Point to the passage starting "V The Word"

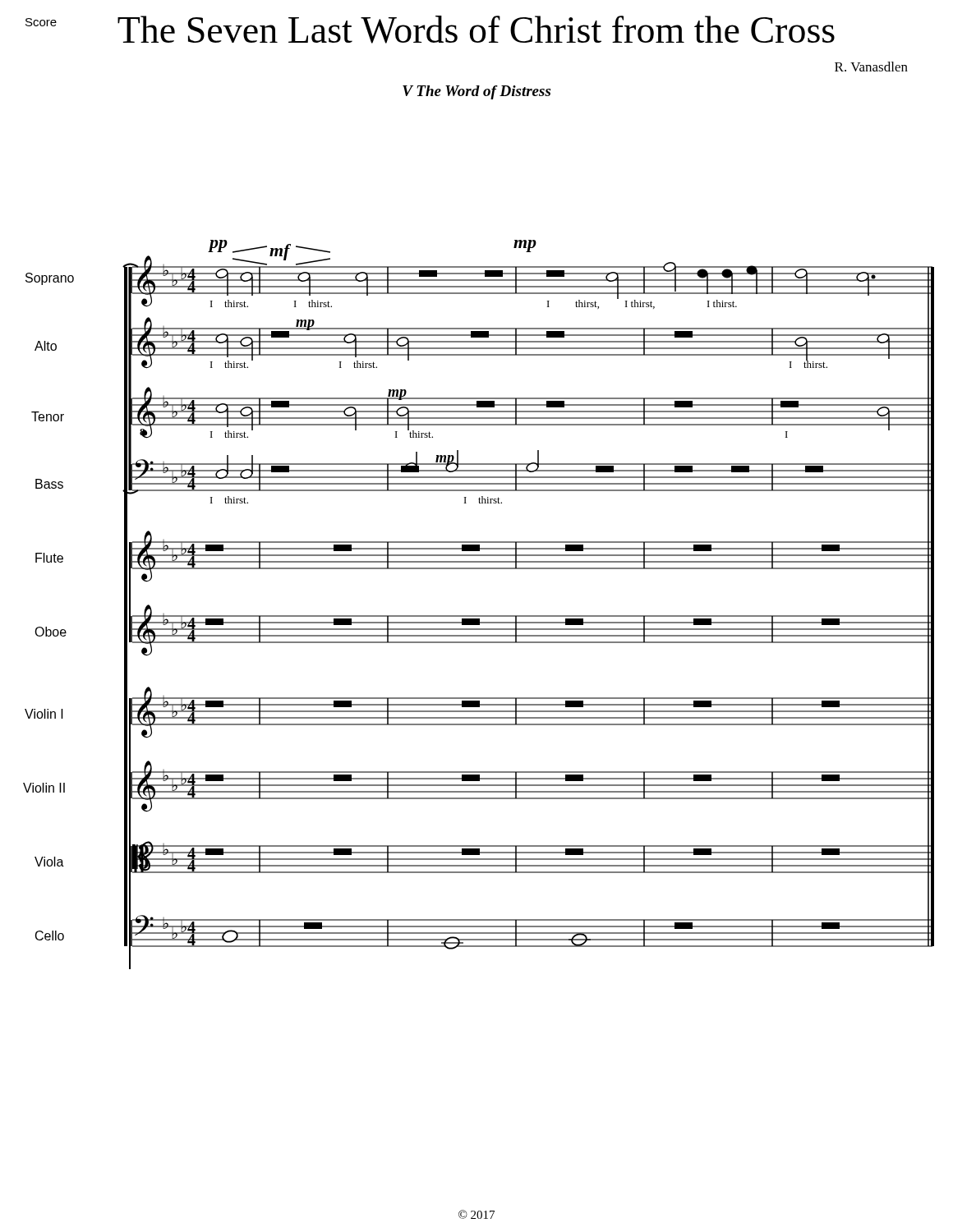tap(476, 91)
